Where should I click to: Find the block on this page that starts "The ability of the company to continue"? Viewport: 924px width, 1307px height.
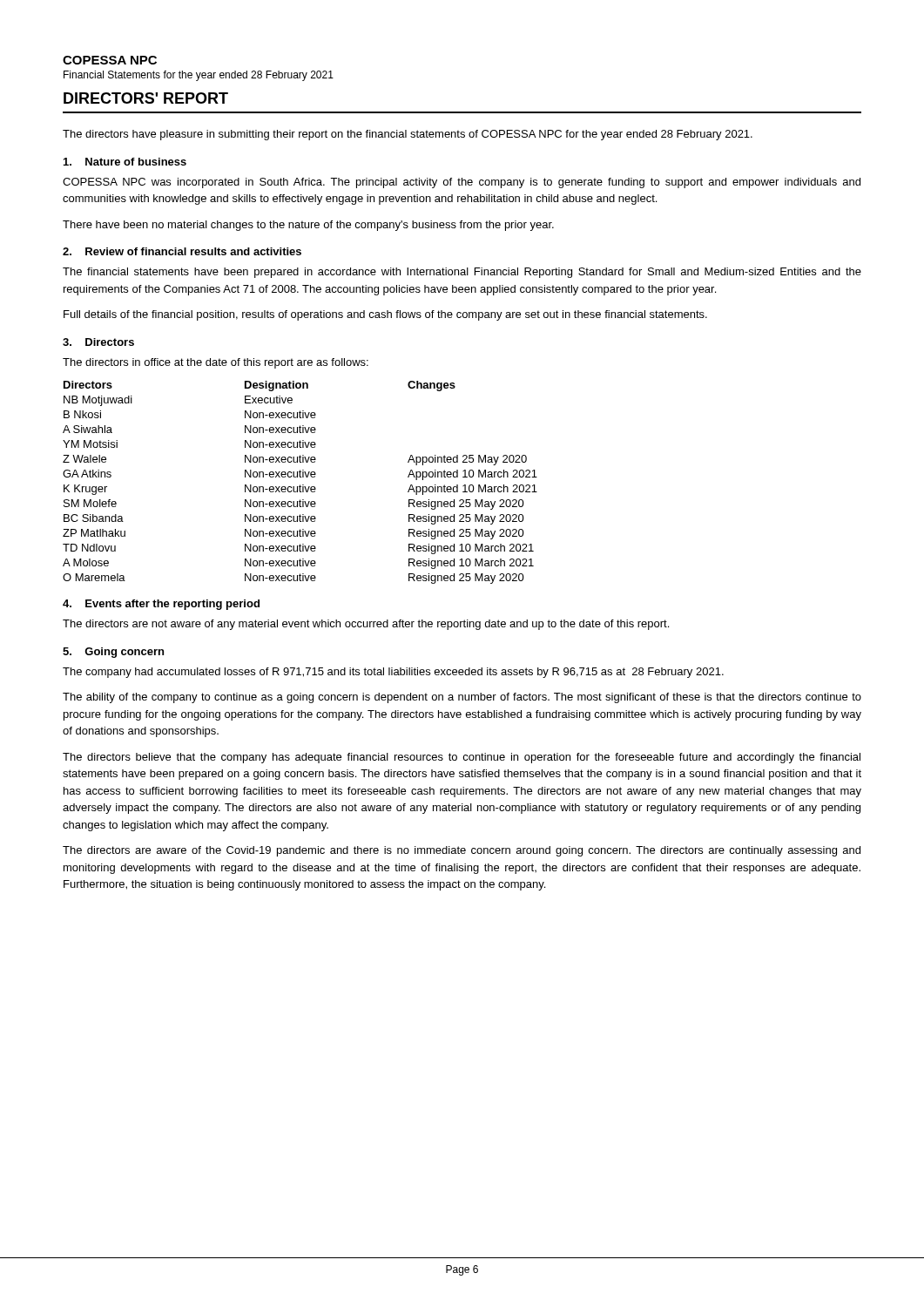click(x=462, y=714)
